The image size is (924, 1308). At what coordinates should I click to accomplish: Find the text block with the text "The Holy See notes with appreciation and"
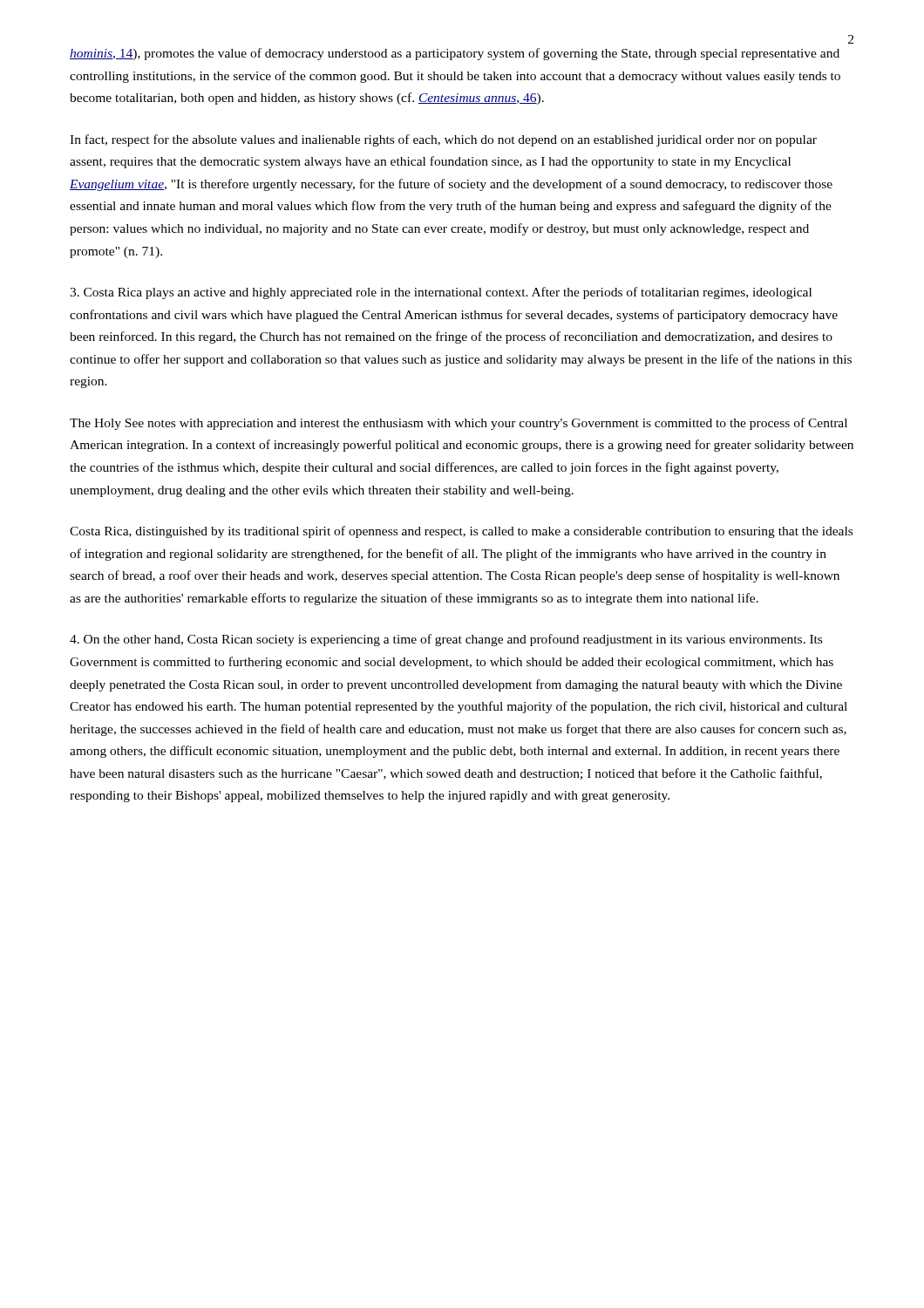[x=462, y=456]
